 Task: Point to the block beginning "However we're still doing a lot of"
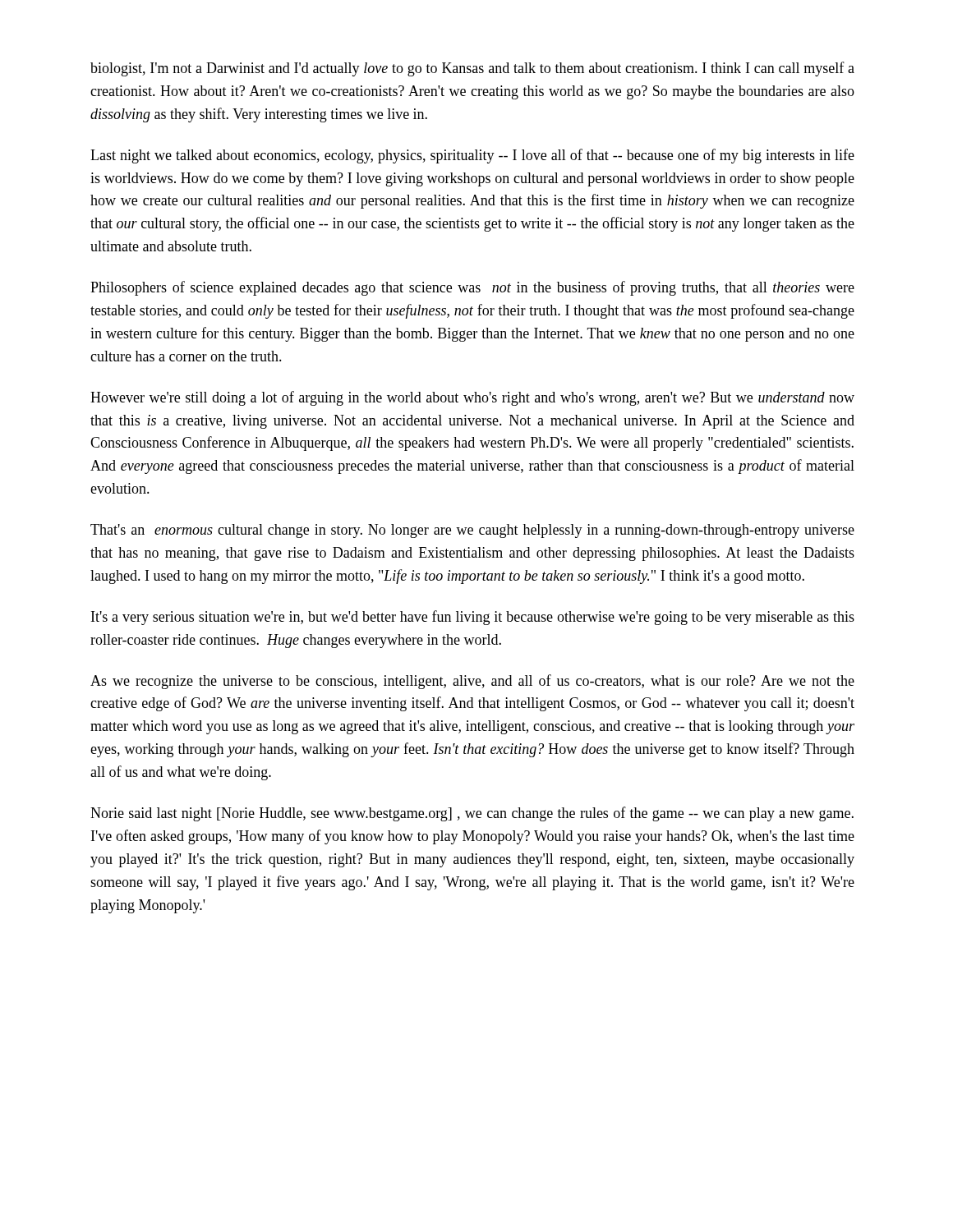[x=472, y=443]
